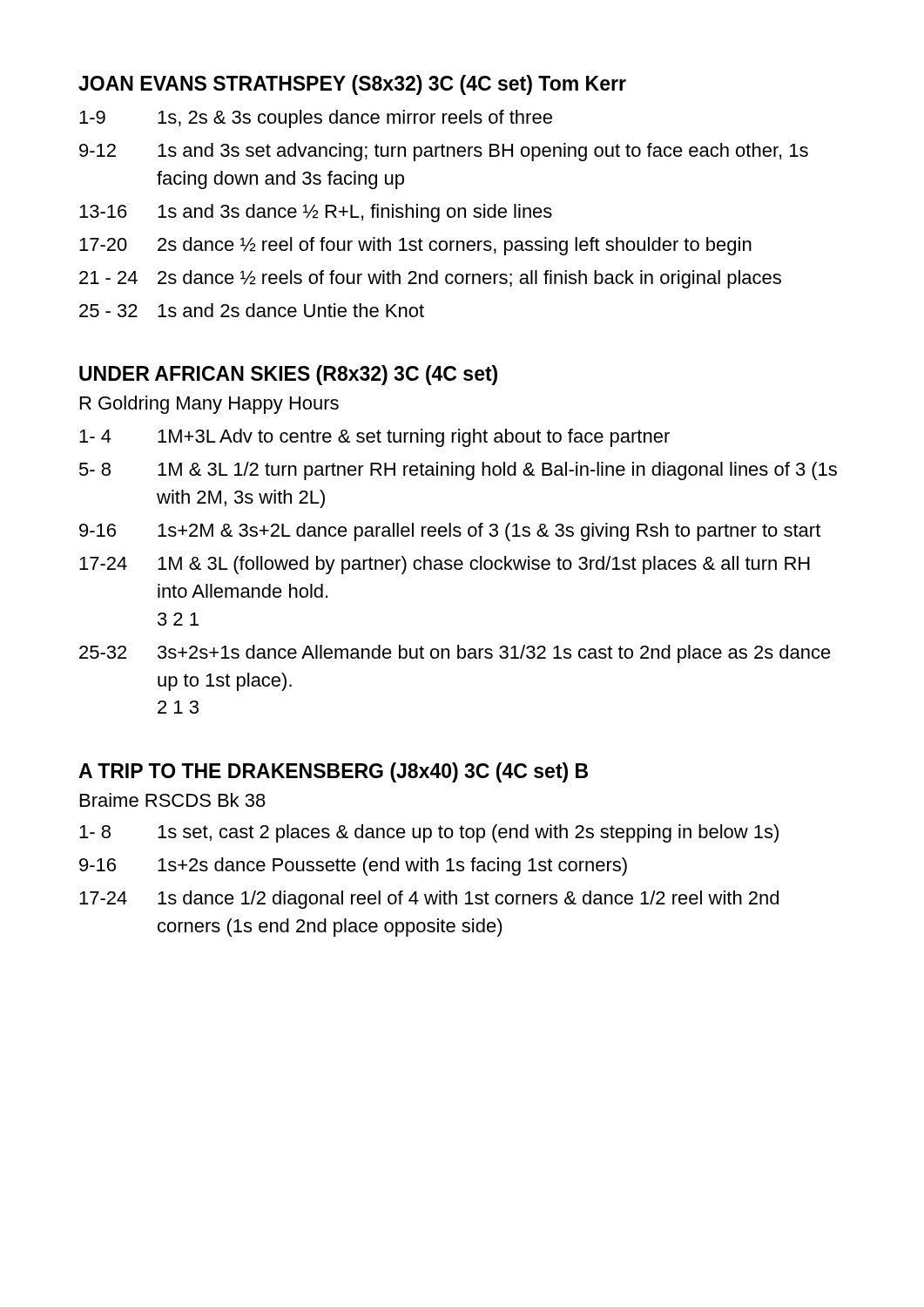This screenshot has width=924, height=1307.
Task: Find the block on this page that starts "25 - 32 1s"
Action: [252, 310]
